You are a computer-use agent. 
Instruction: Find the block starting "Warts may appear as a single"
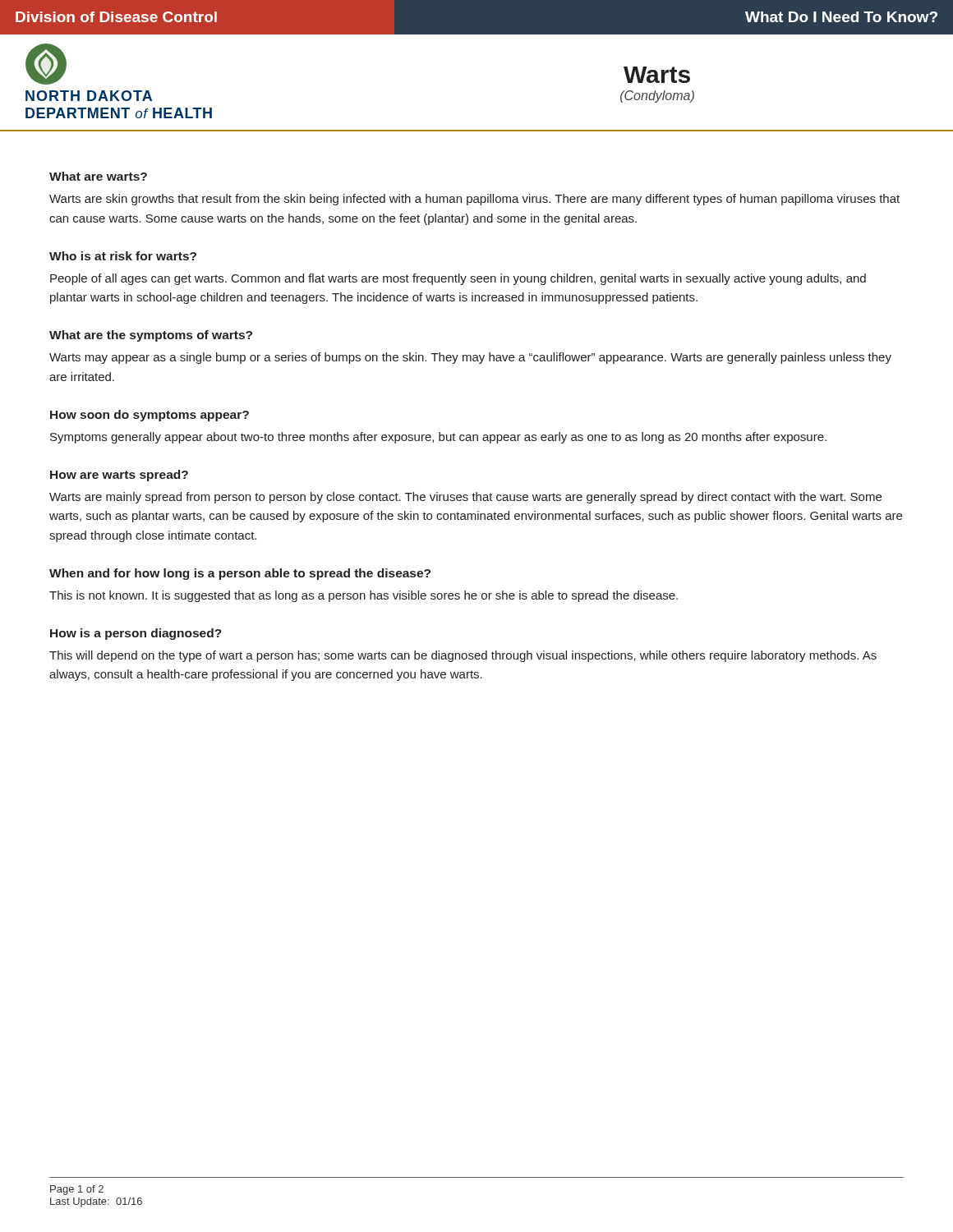(470, 367)
